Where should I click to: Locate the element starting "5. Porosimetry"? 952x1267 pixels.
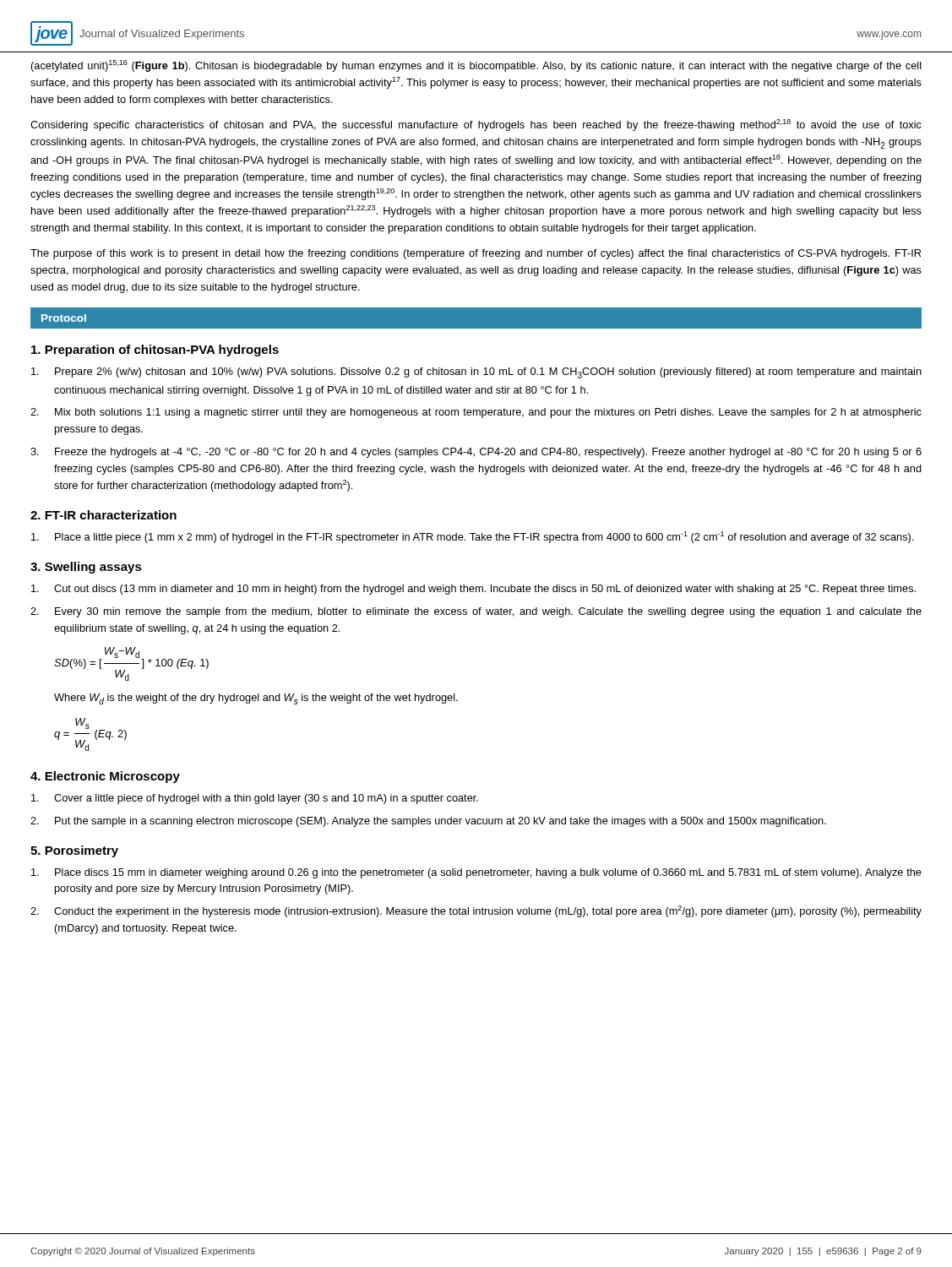(x=74, y=850)
